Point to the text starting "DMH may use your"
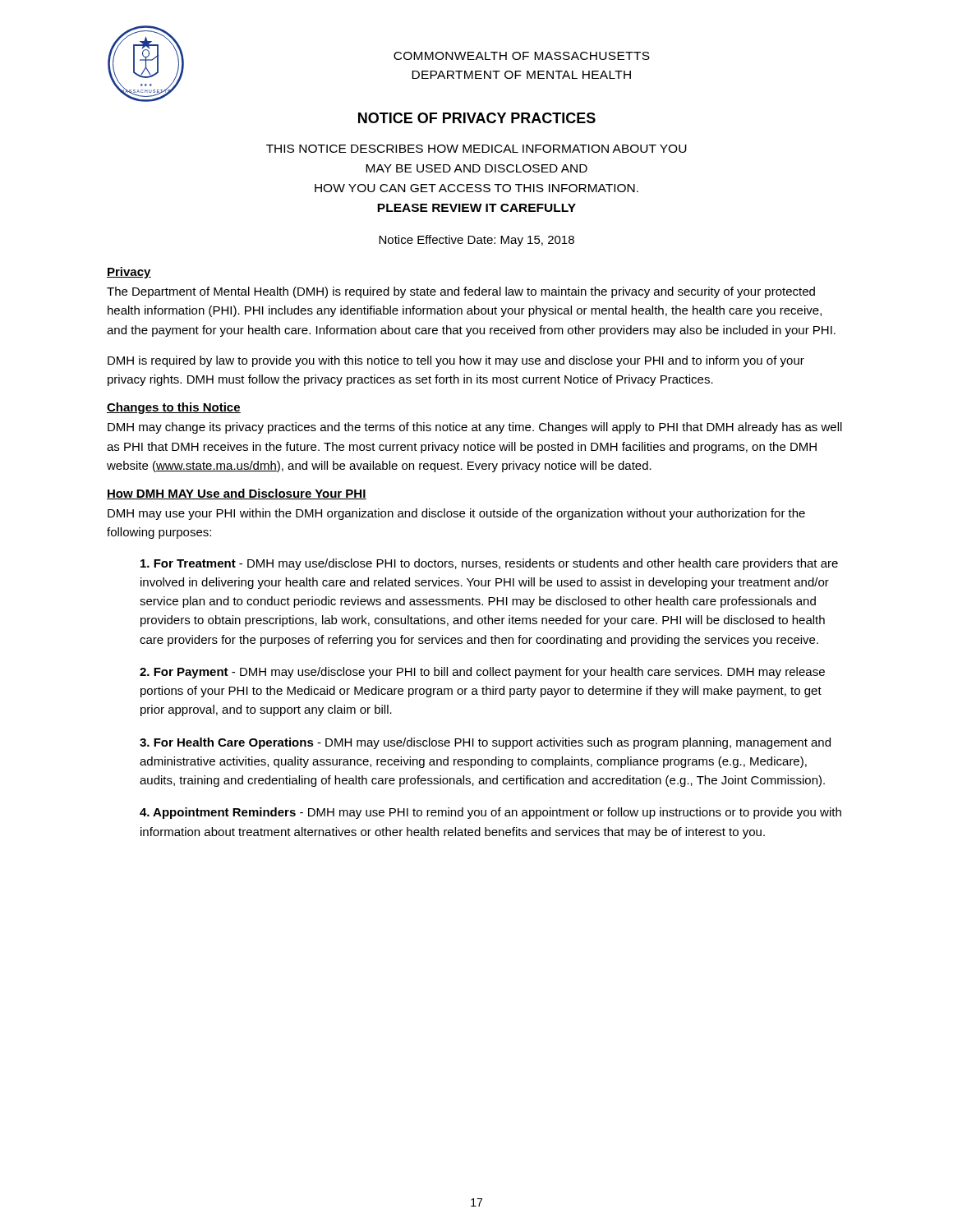The height and width of the screenshot is (1232, 953). click(x=456, y=522)
